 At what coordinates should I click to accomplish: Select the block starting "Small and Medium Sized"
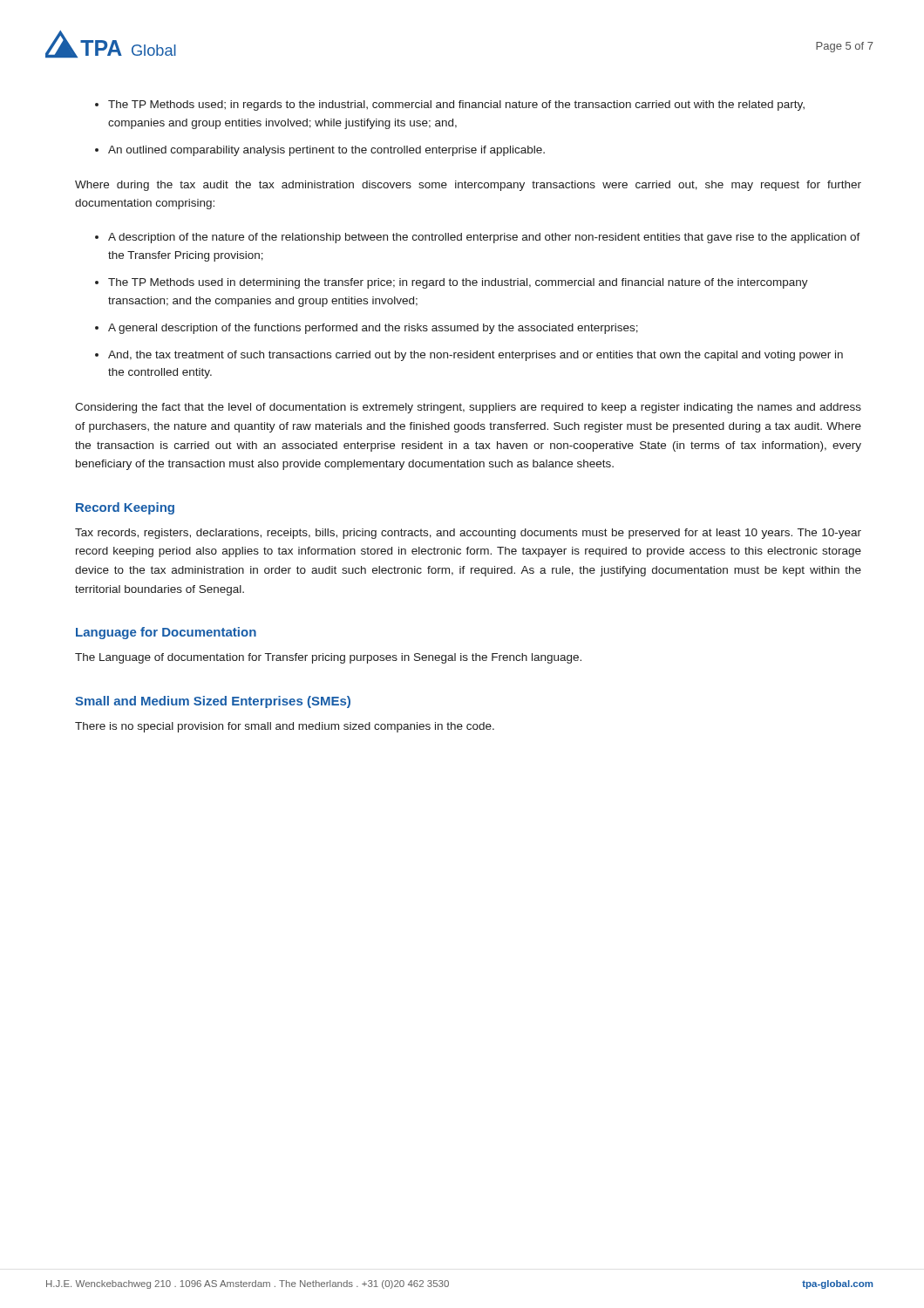pos(213,700)
